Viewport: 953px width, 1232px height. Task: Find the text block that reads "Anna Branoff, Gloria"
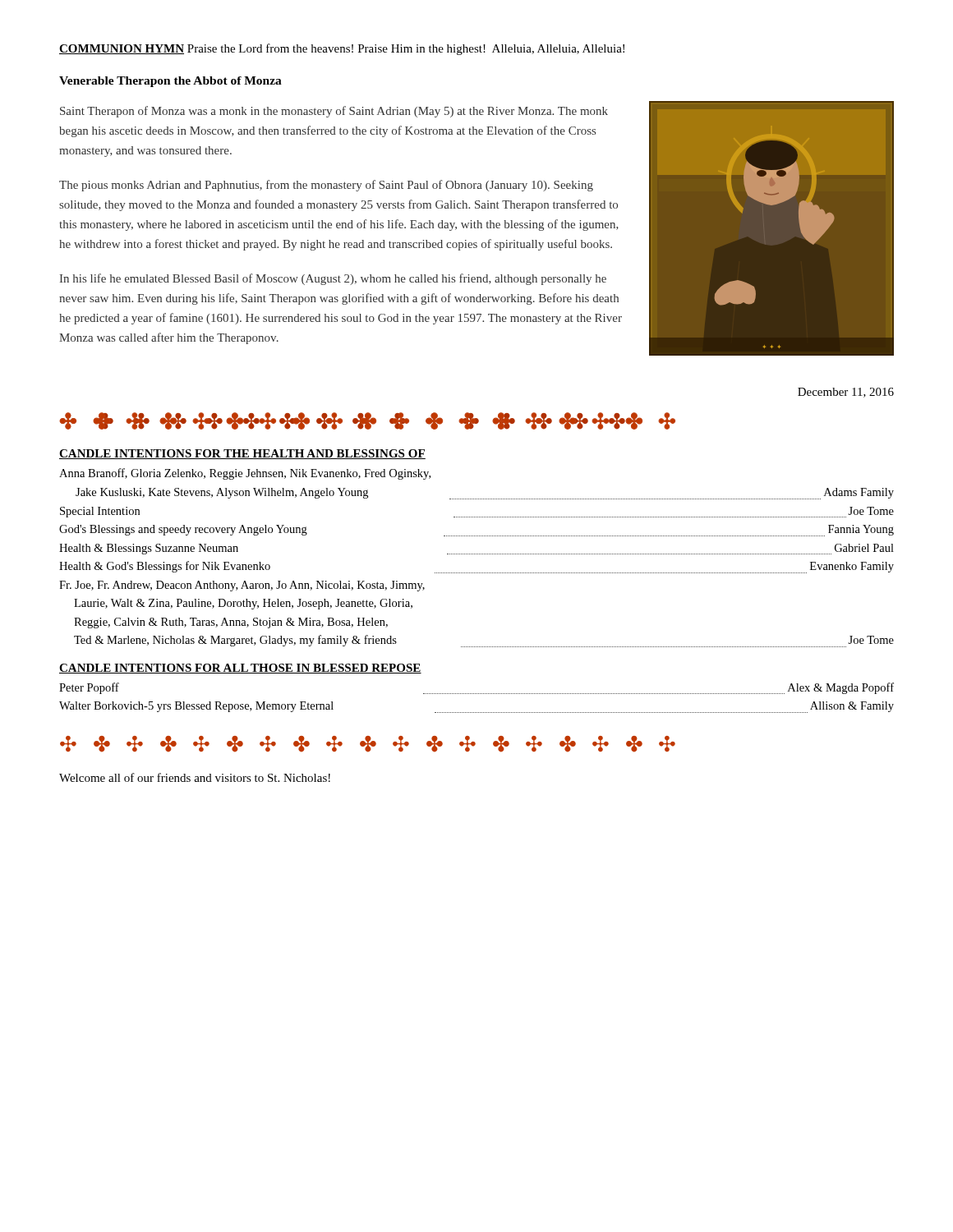pos(245,473)
